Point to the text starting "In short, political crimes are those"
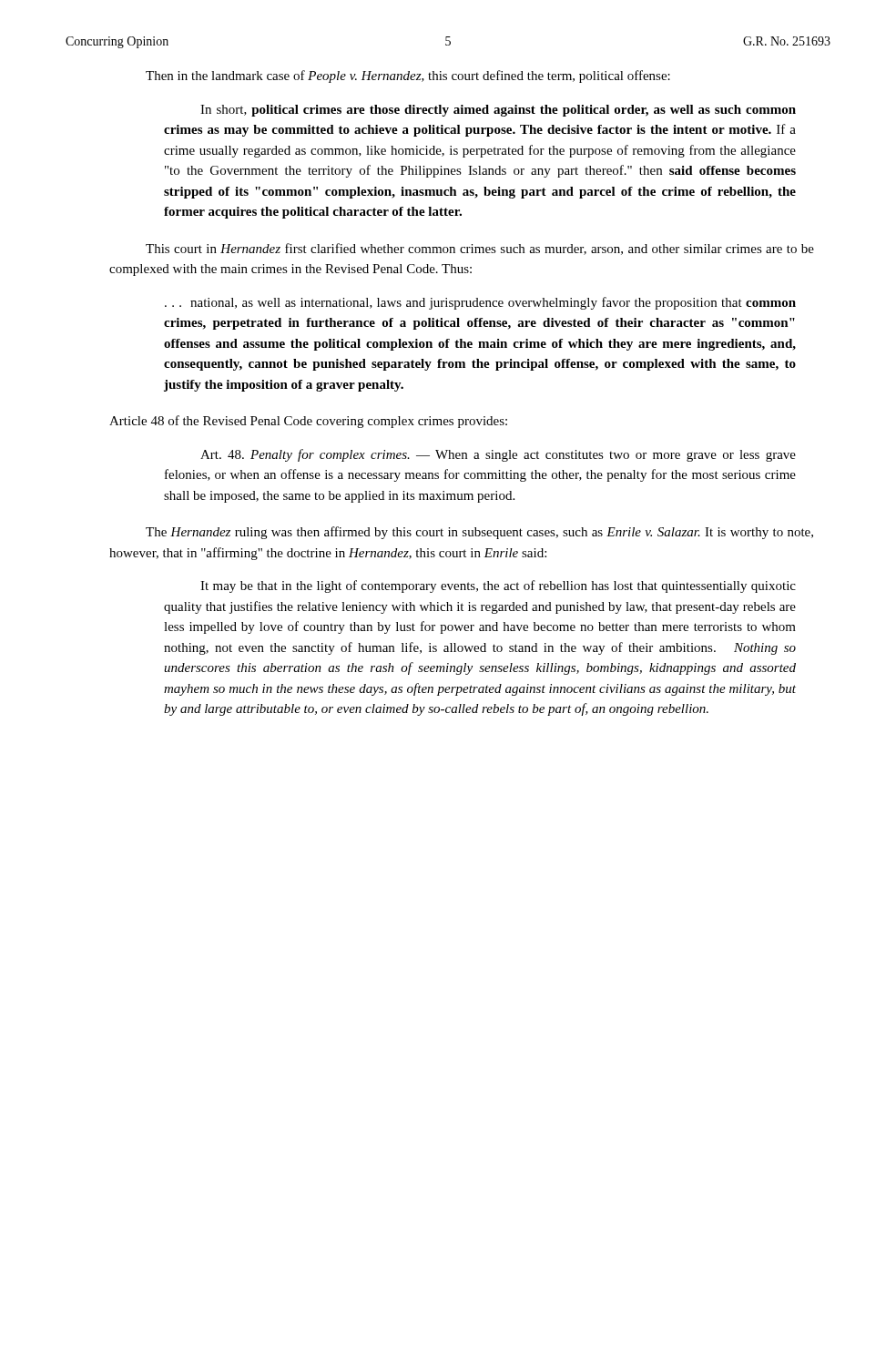 pyautogui.click(x=480, y=160)
